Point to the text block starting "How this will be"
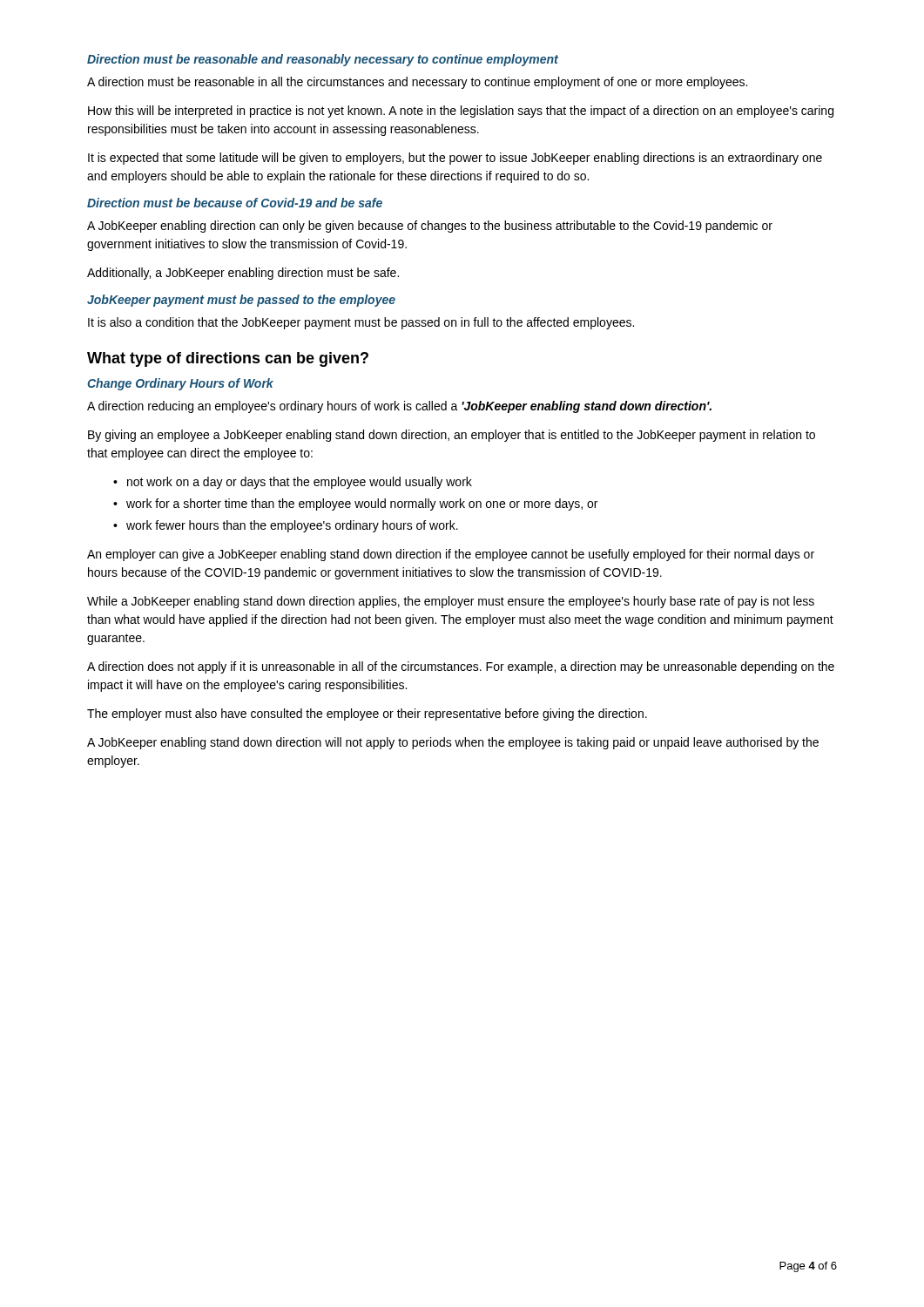The image size is (924, 1307). (x=462, y=120)
